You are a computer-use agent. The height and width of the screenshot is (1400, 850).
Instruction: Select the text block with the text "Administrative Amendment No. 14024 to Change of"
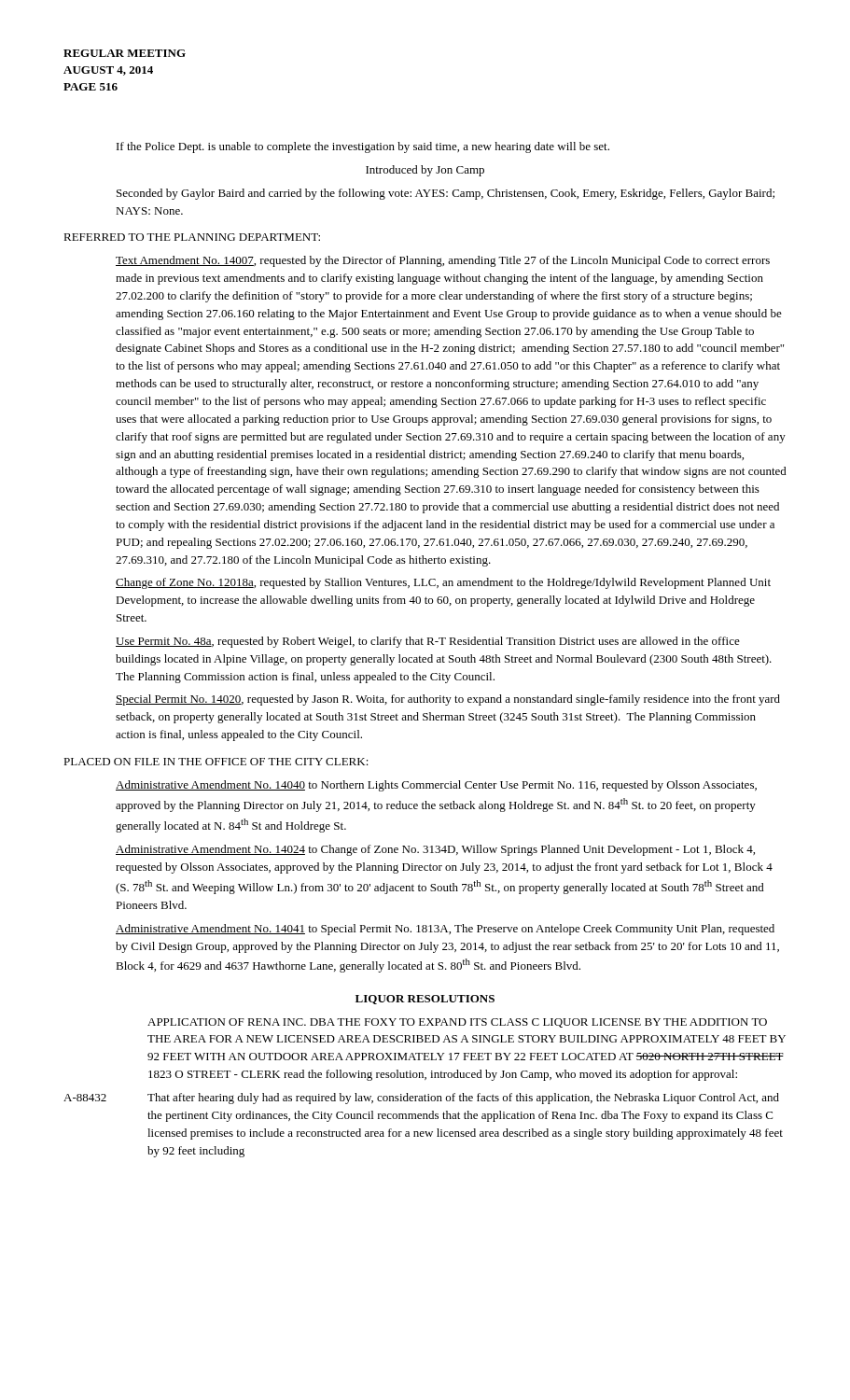(444, 877)
